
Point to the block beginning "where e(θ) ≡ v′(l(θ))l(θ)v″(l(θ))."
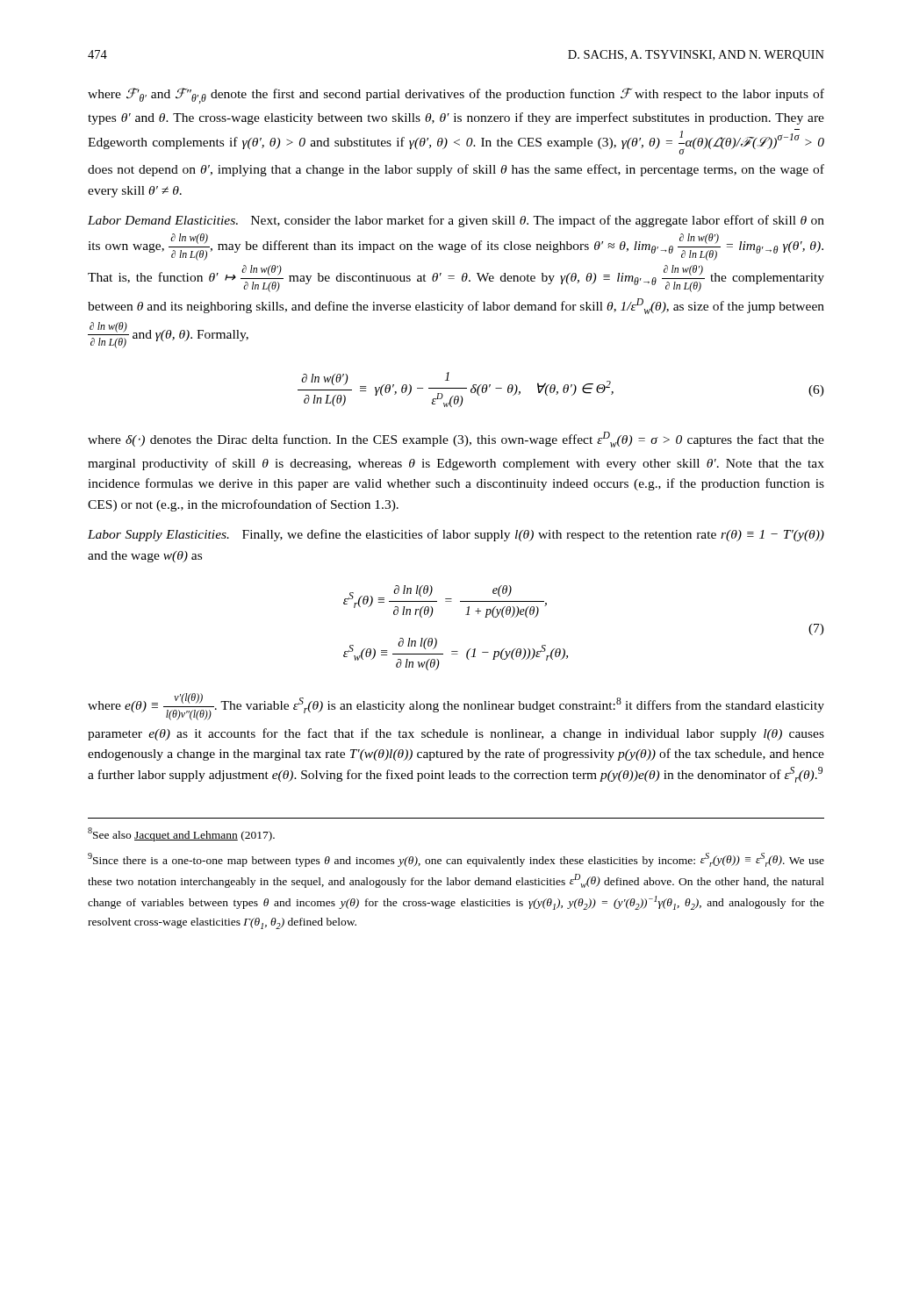coord(456,739)
